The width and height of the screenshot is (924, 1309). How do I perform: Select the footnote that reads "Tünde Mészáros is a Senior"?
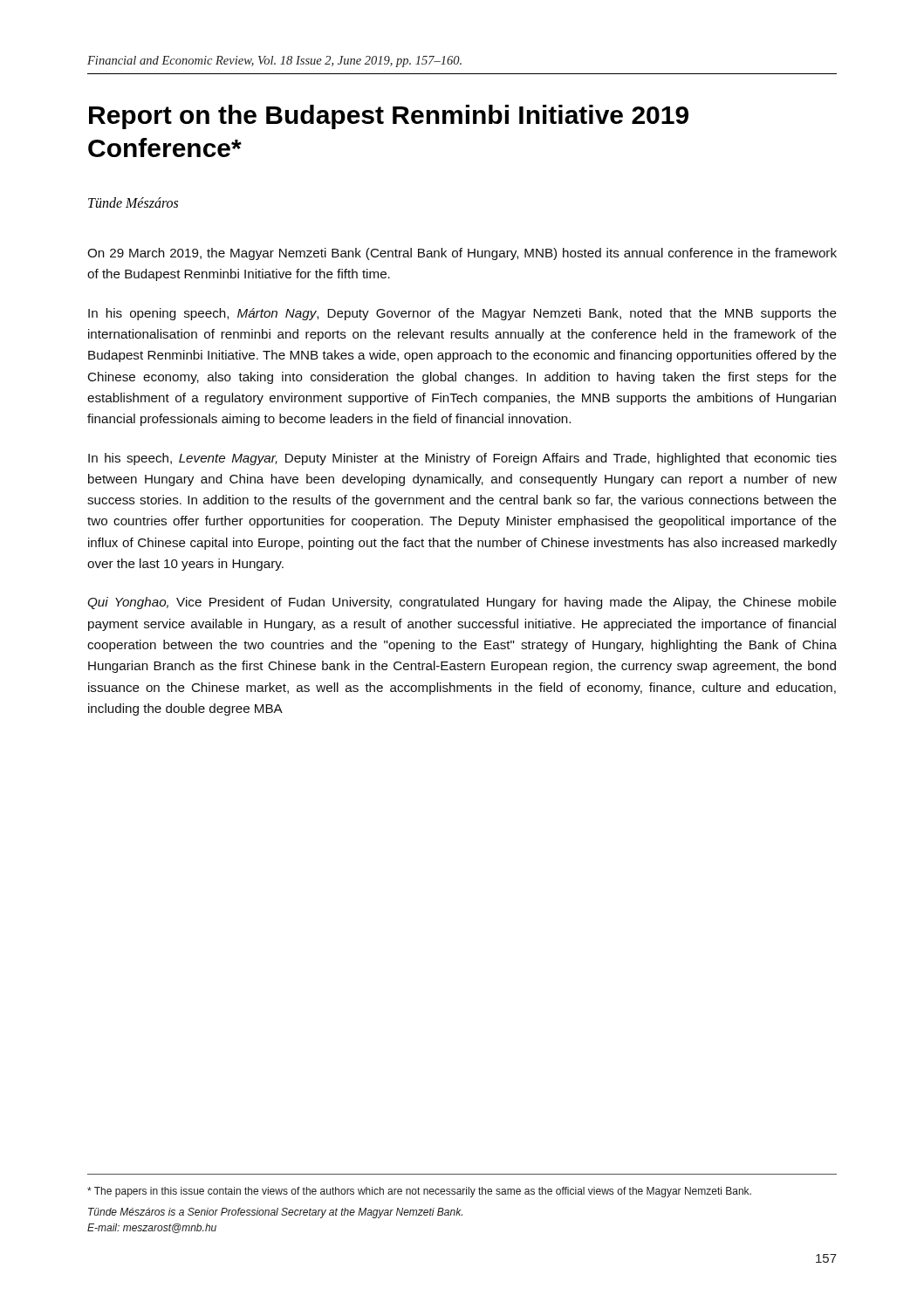[x=275, y=1220]
